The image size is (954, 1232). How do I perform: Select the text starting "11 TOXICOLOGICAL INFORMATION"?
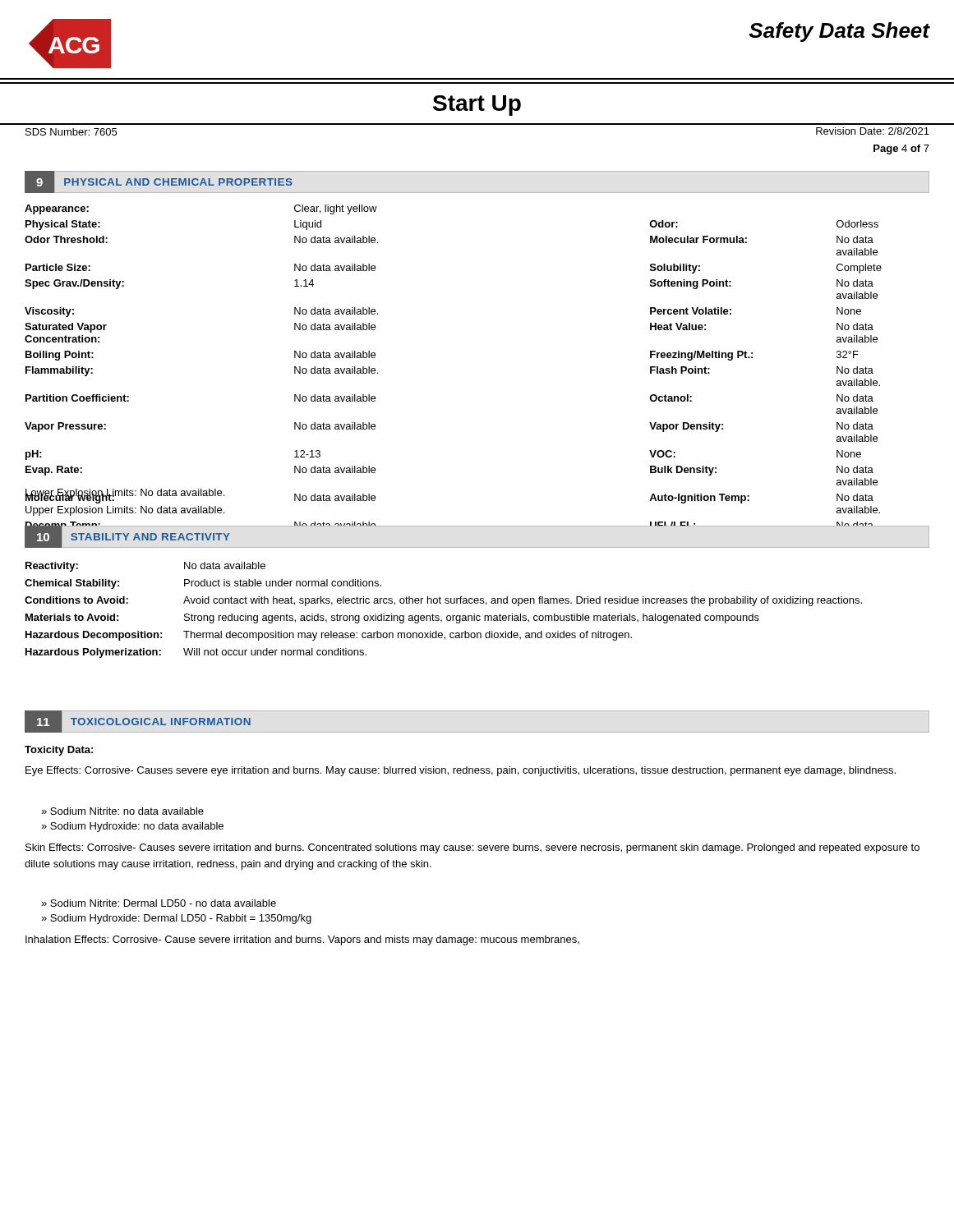[138, 722]
